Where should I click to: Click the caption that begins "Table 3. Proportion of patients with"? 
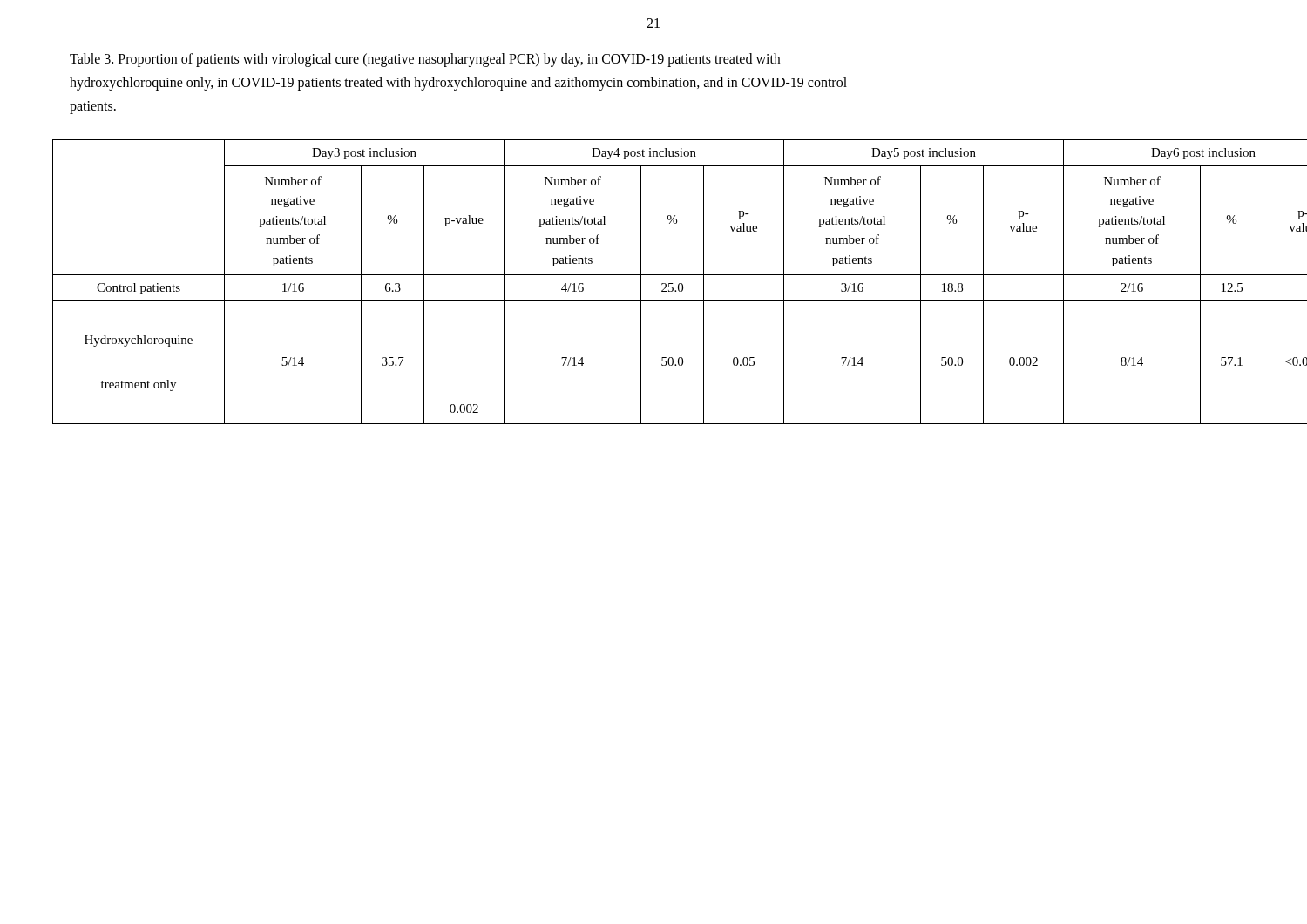pos(458,82)
